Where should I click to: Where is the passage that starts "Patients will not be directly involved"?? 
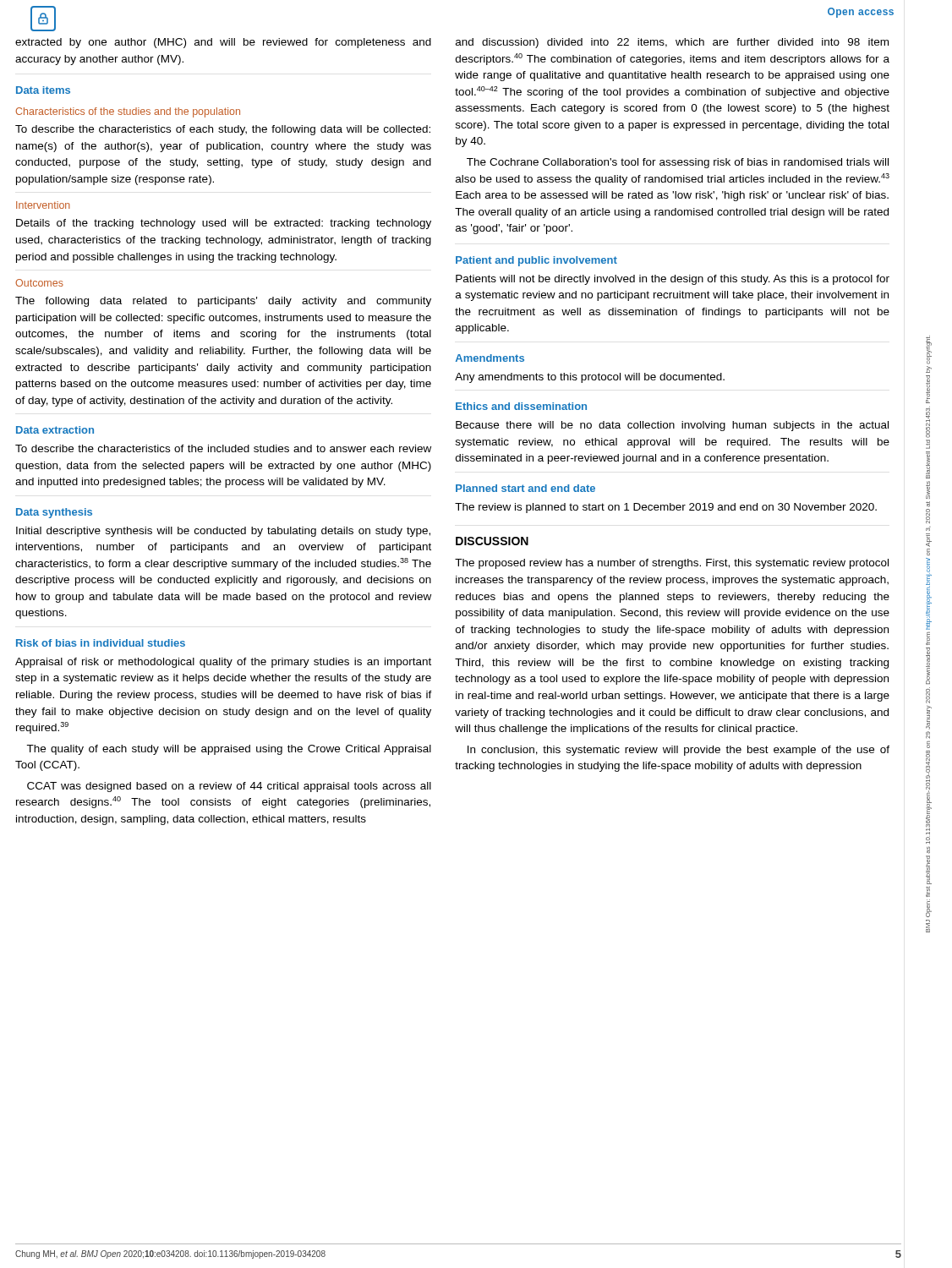(672, 303)
